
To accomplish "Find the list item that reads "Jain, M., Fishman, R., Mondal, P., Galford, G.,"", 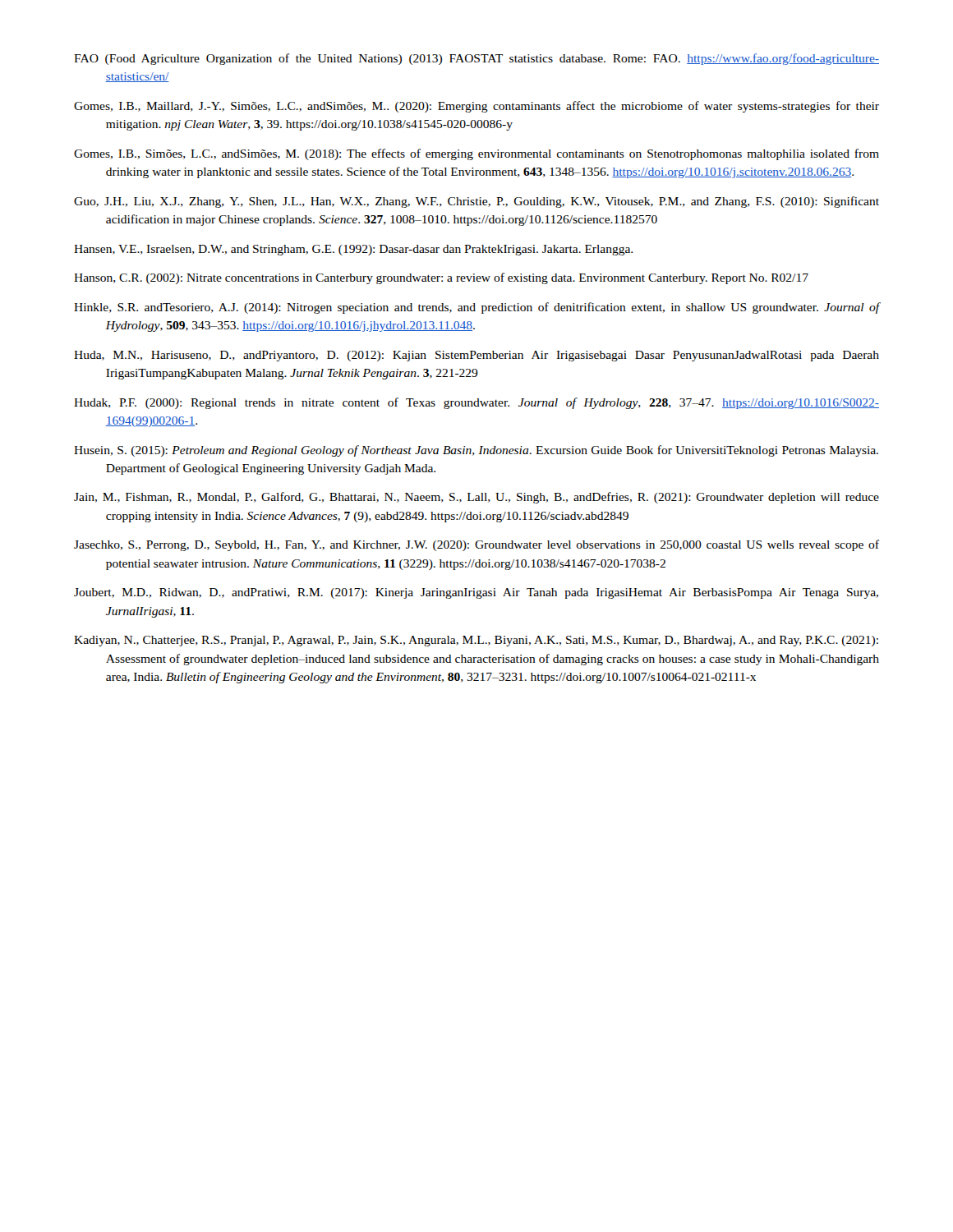I will (476, 507).
